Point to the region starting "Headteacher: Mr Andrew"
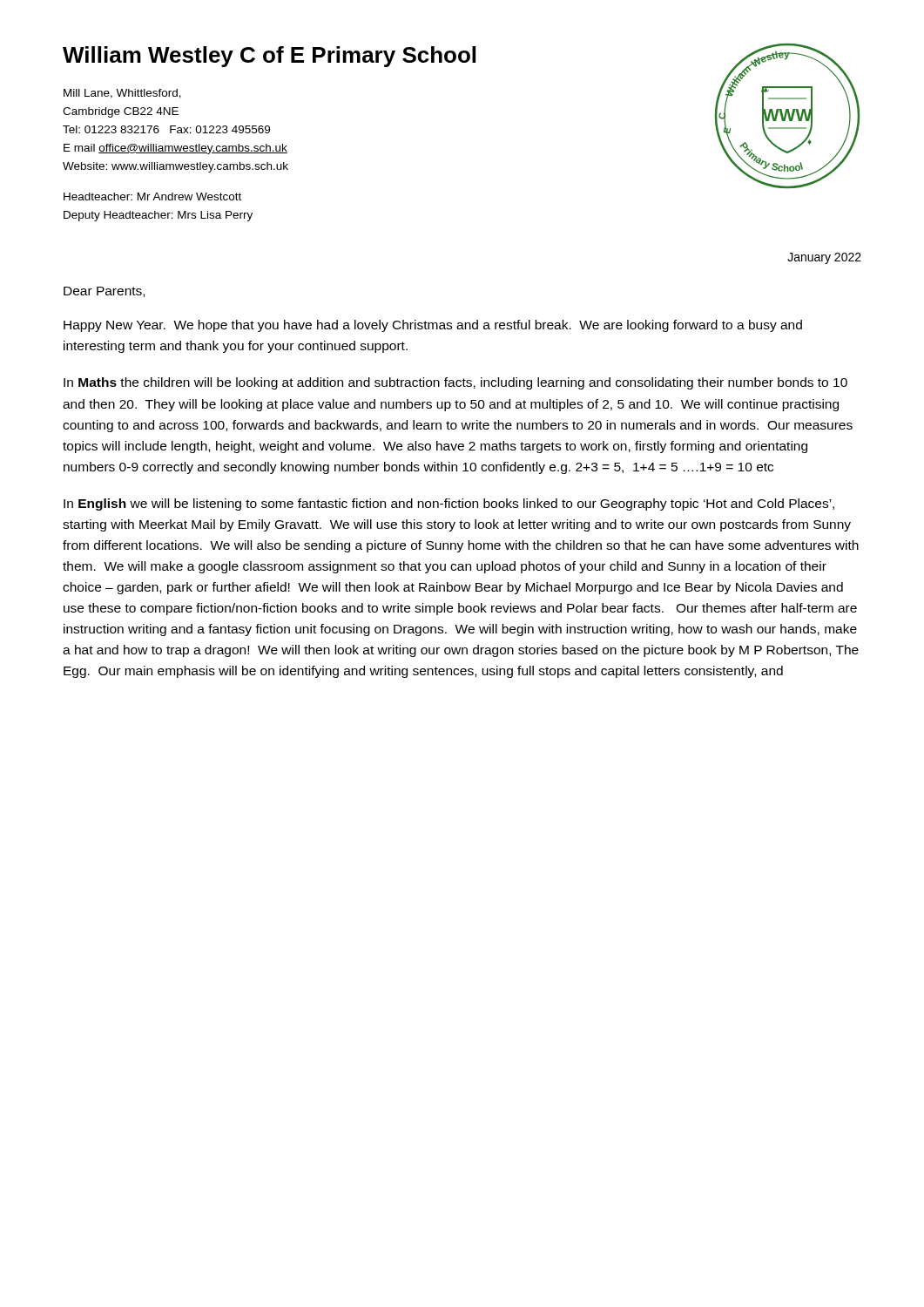Screen dimensions: 1307x924 click(x=158, y=205)
